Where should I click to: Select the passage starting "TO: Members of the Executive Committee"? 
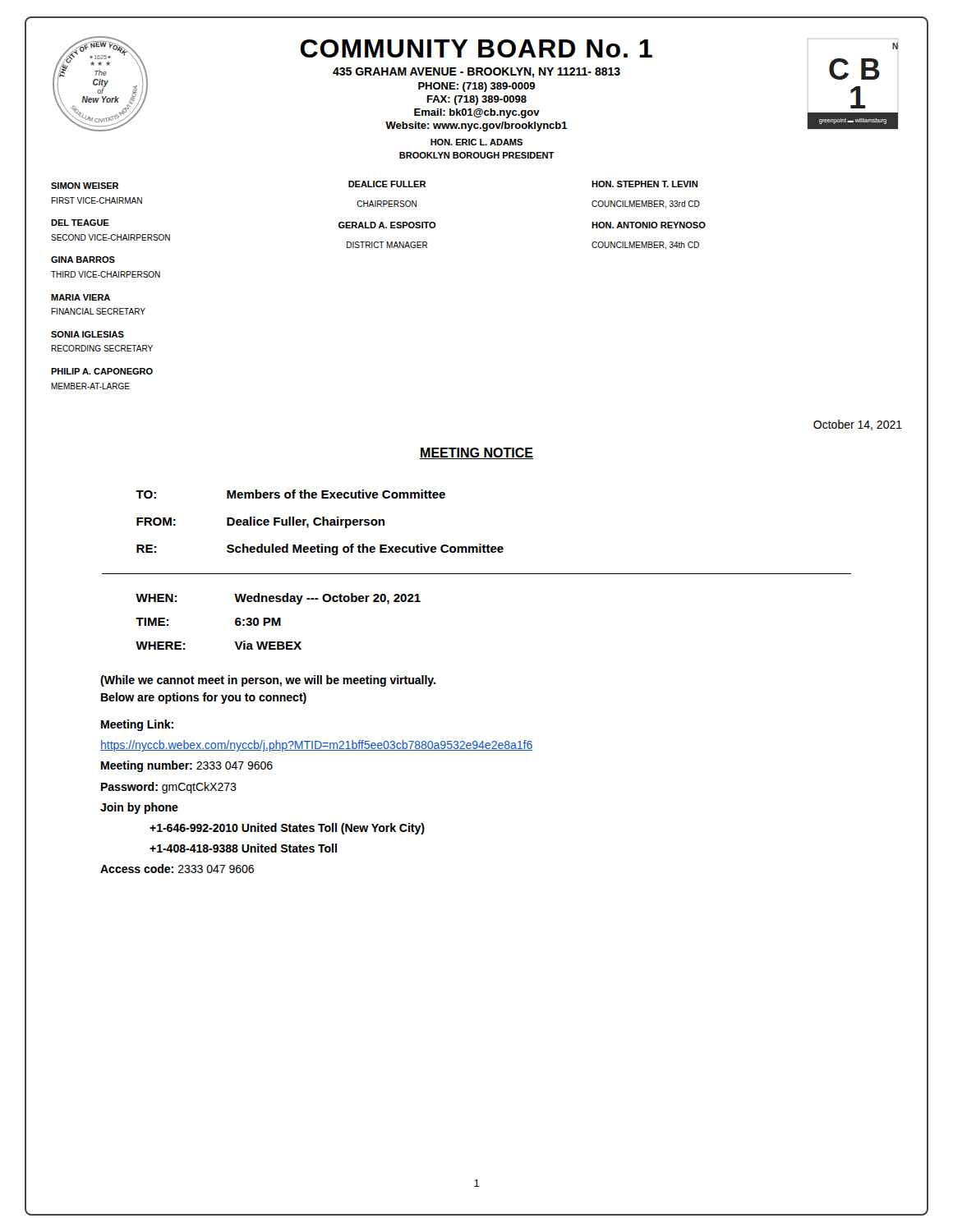click(290, 494)
